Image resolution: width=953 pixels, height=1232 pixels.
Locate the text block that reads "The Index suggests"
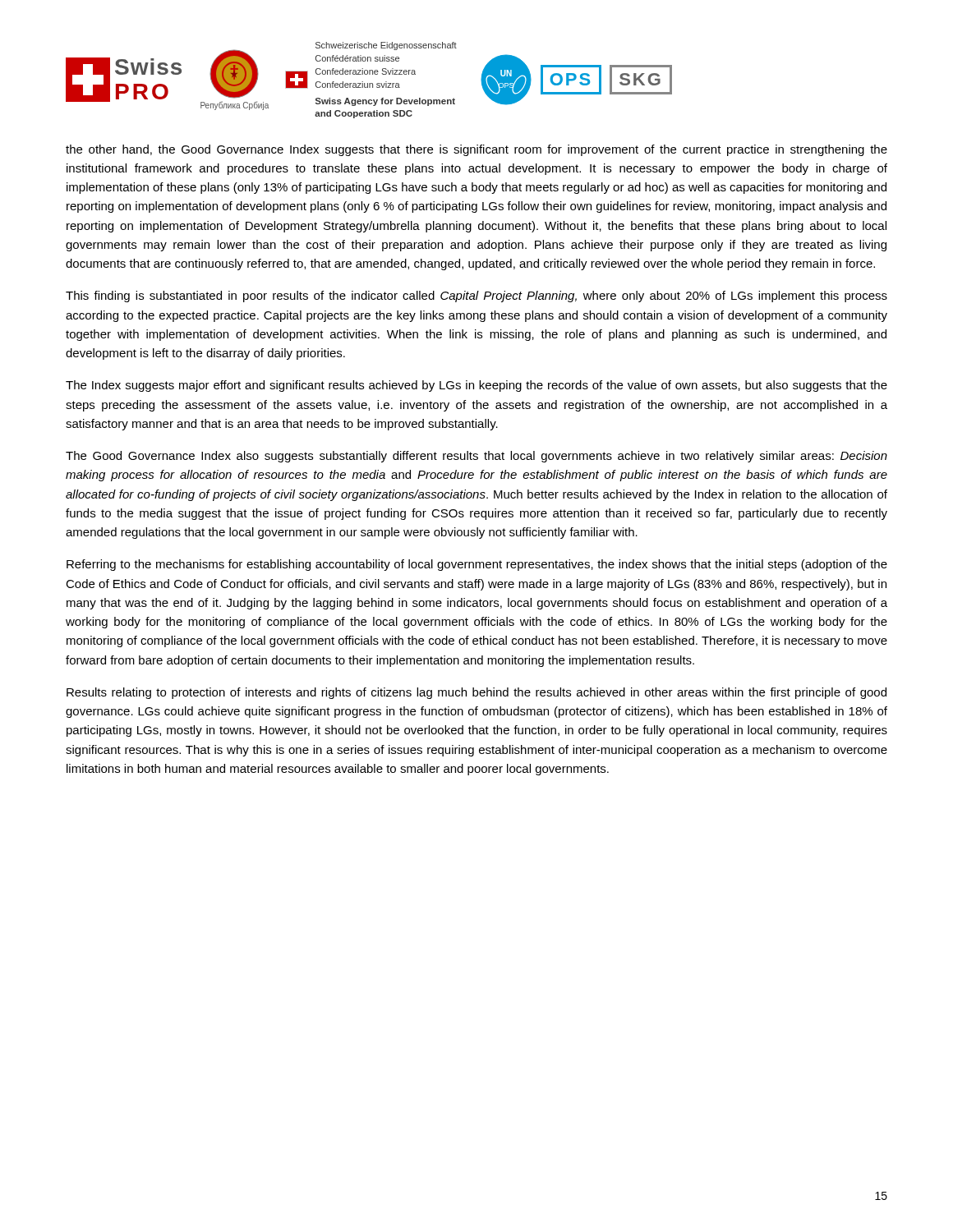click(x=476, y=404)
